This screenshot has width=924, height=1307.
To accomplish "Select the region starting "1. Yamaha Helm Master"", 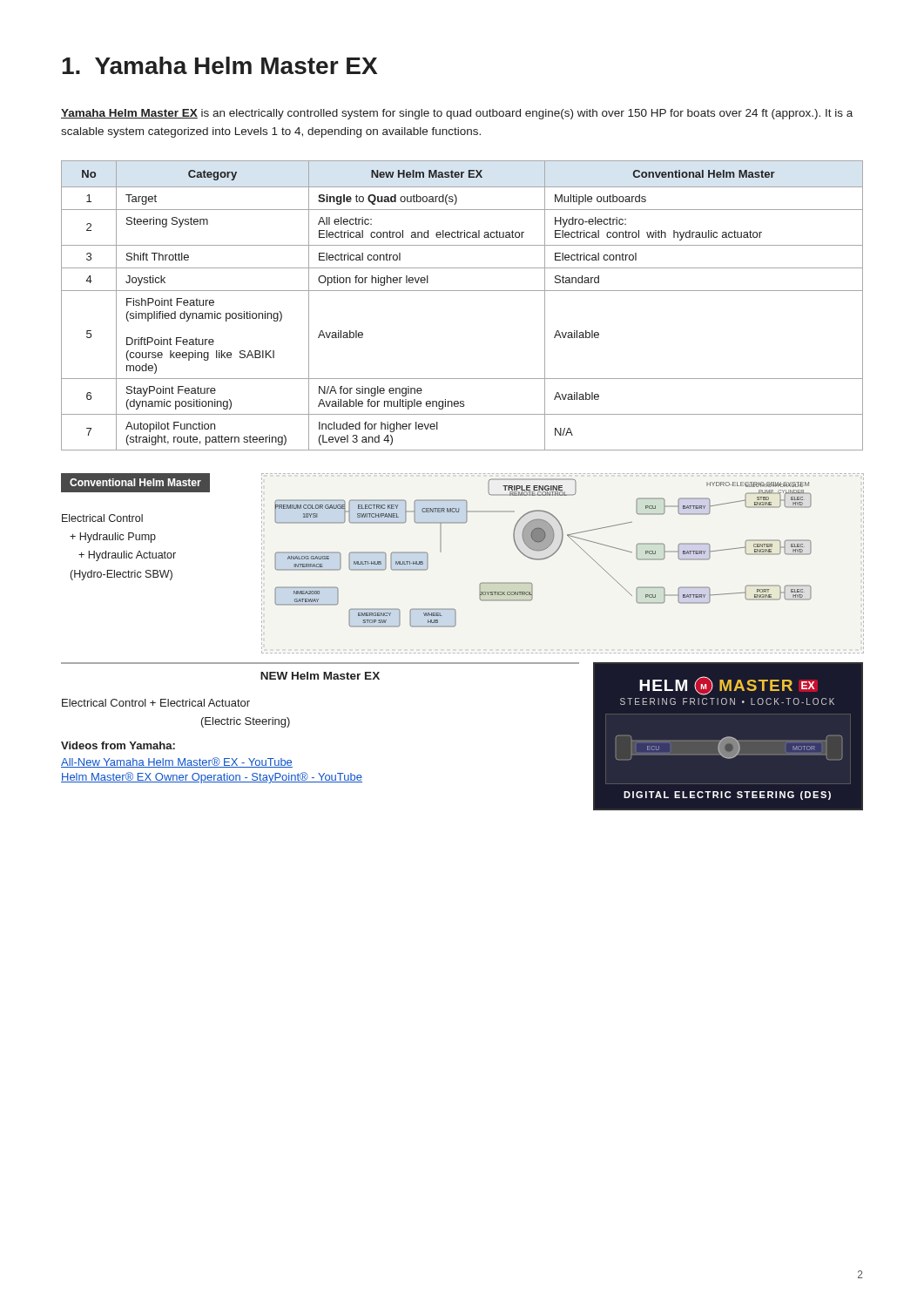I will 219,66.
